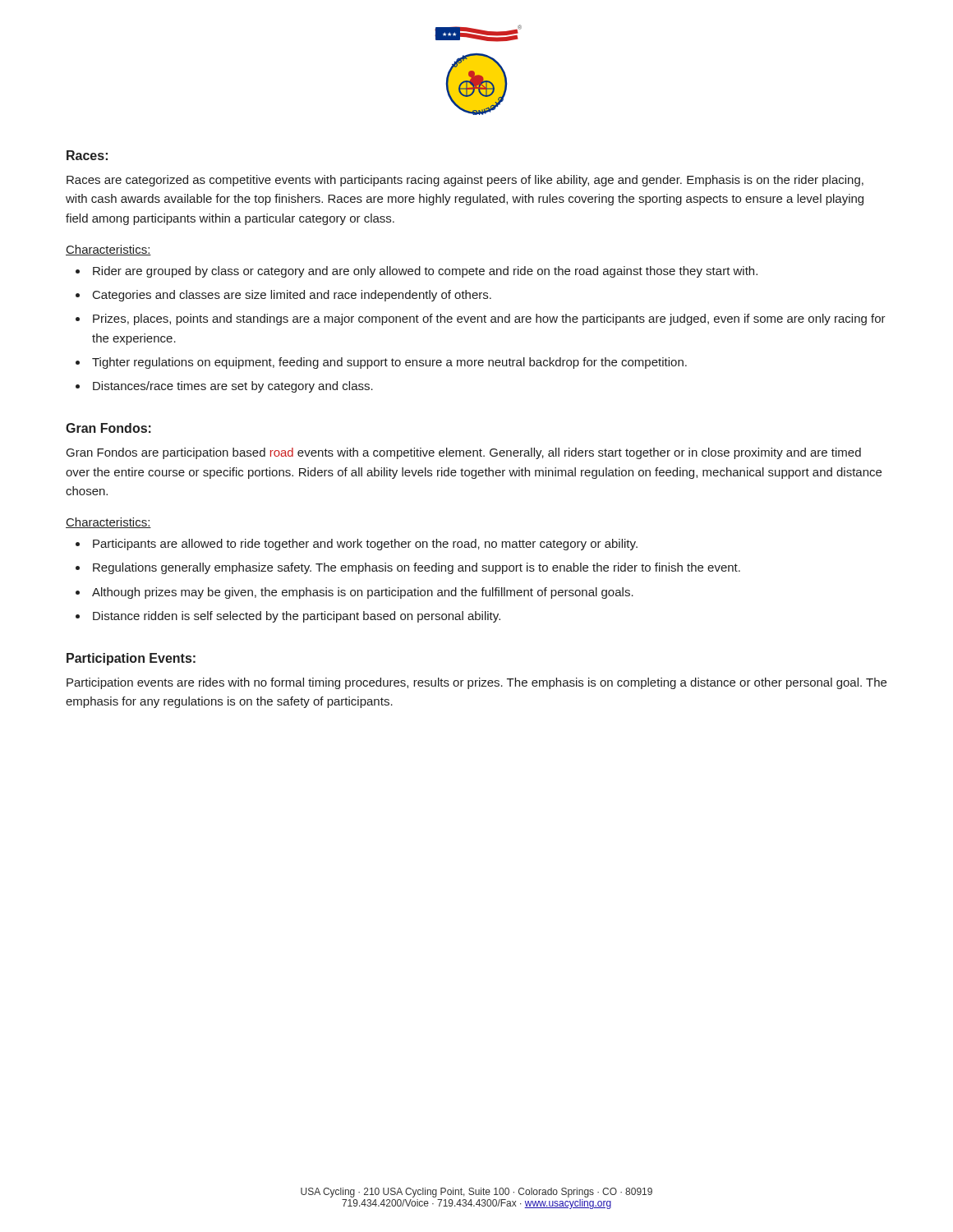Locate the passage starting "Rider are grouped by class or"
This screenshot has width=953, height=1232.
pos(425,270)
